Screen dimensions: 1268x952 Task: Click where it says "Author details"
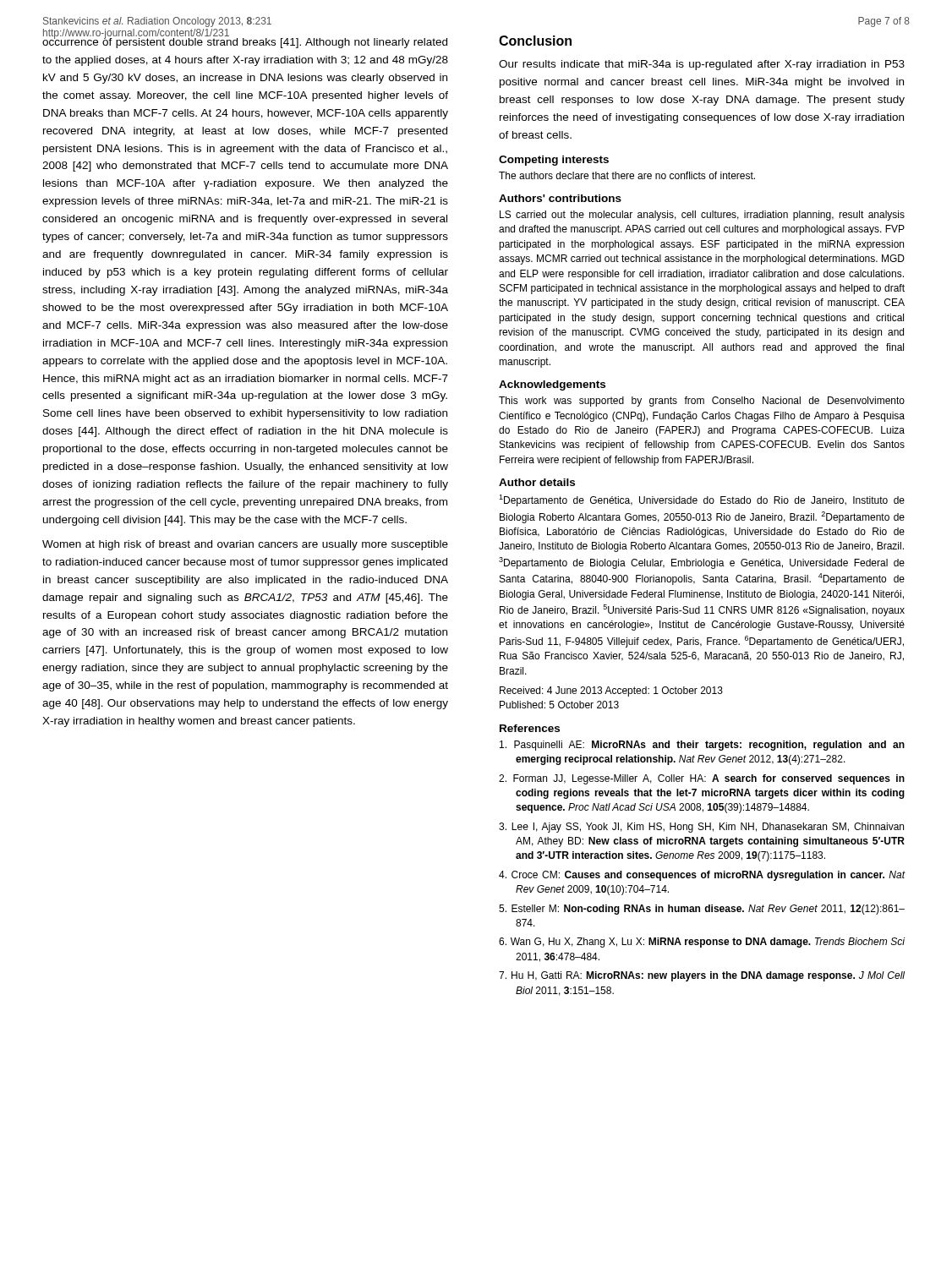tap(537, 482)
